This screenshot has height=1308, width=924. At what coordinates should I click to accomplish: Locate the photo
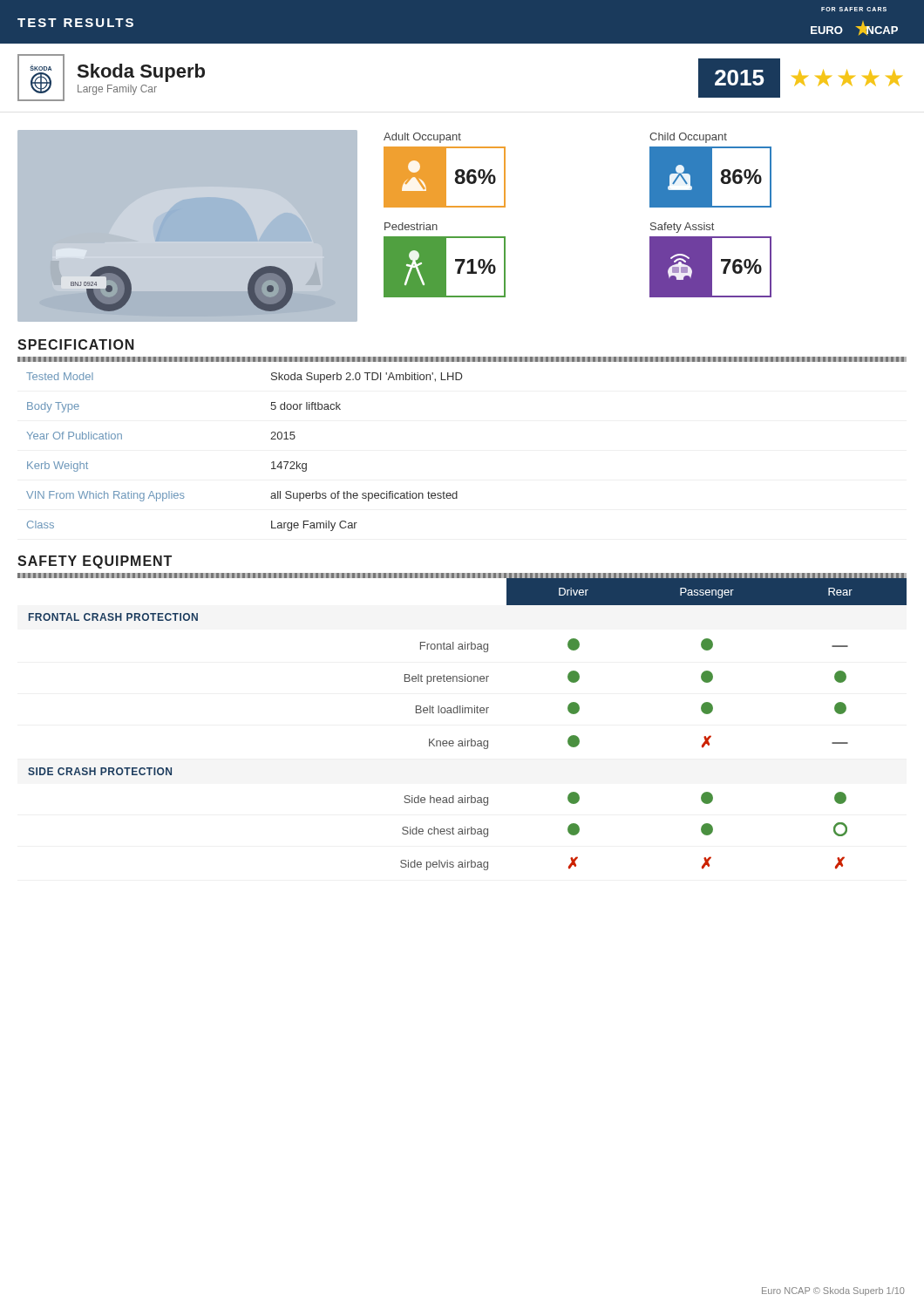point(187,226)
